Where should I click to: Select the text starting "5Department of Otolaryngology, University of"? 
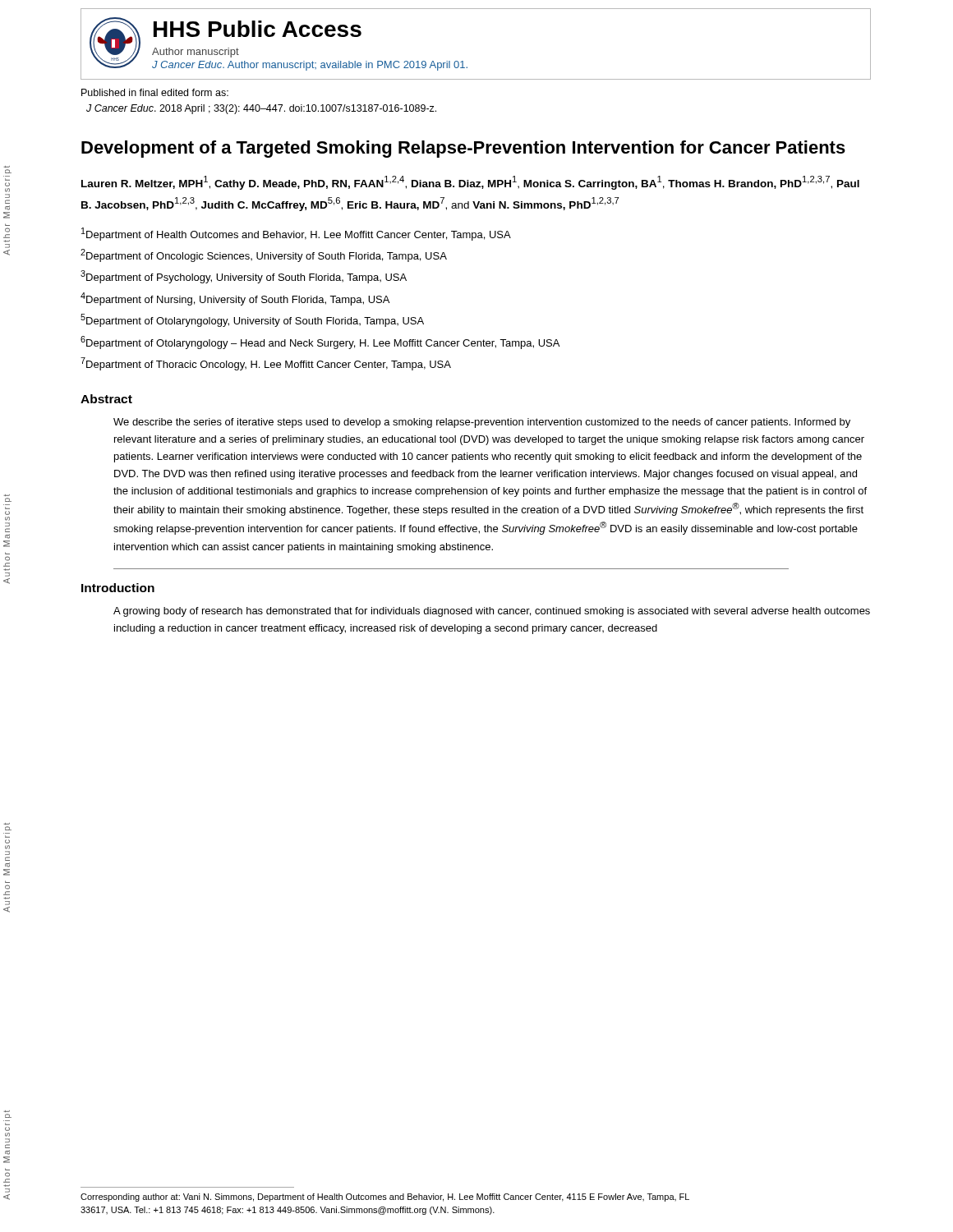coord(252,320)
